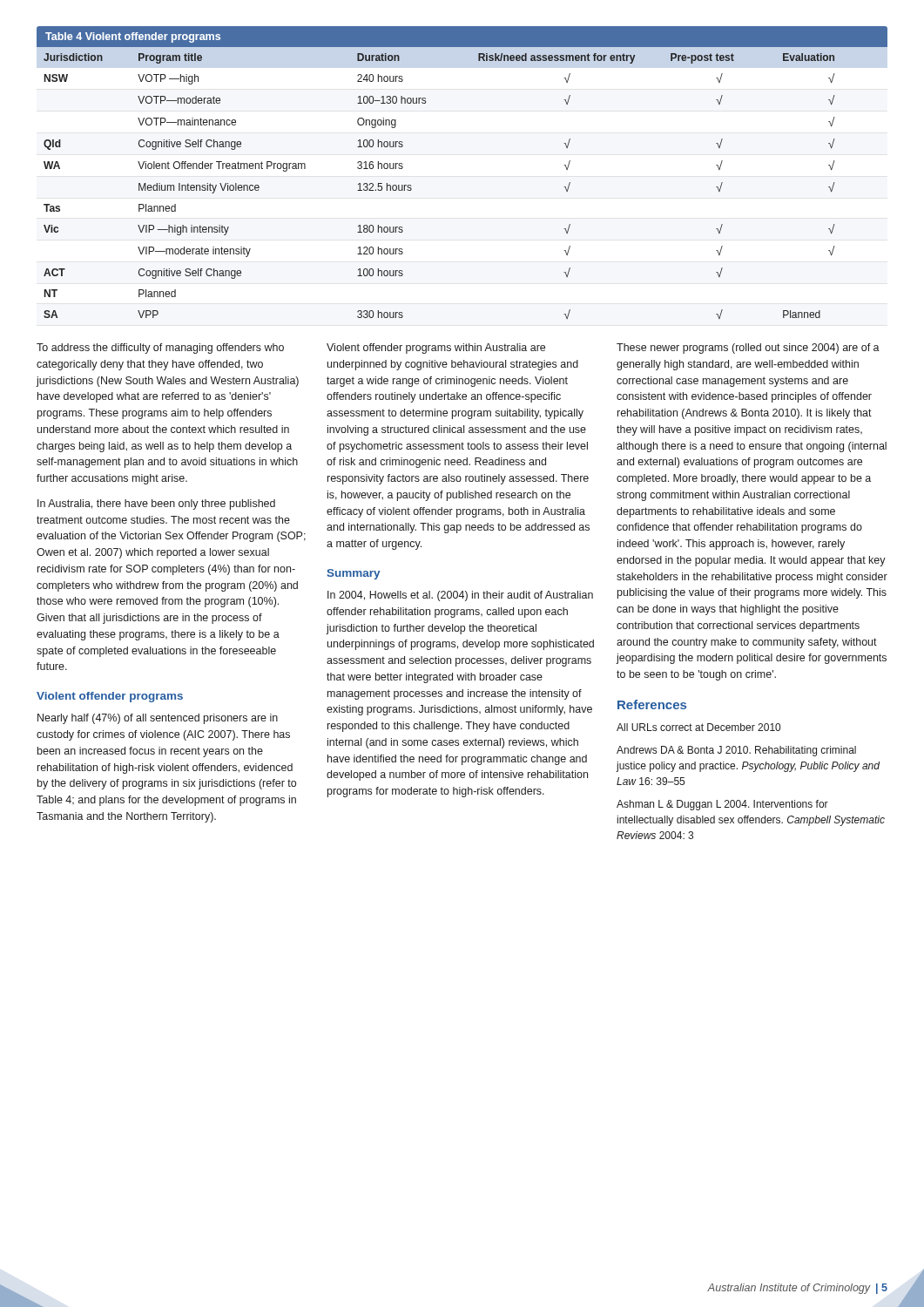924x1307 pixels.
Task: Point to the region starting "In Australia, there"
Action: point(172,585)
